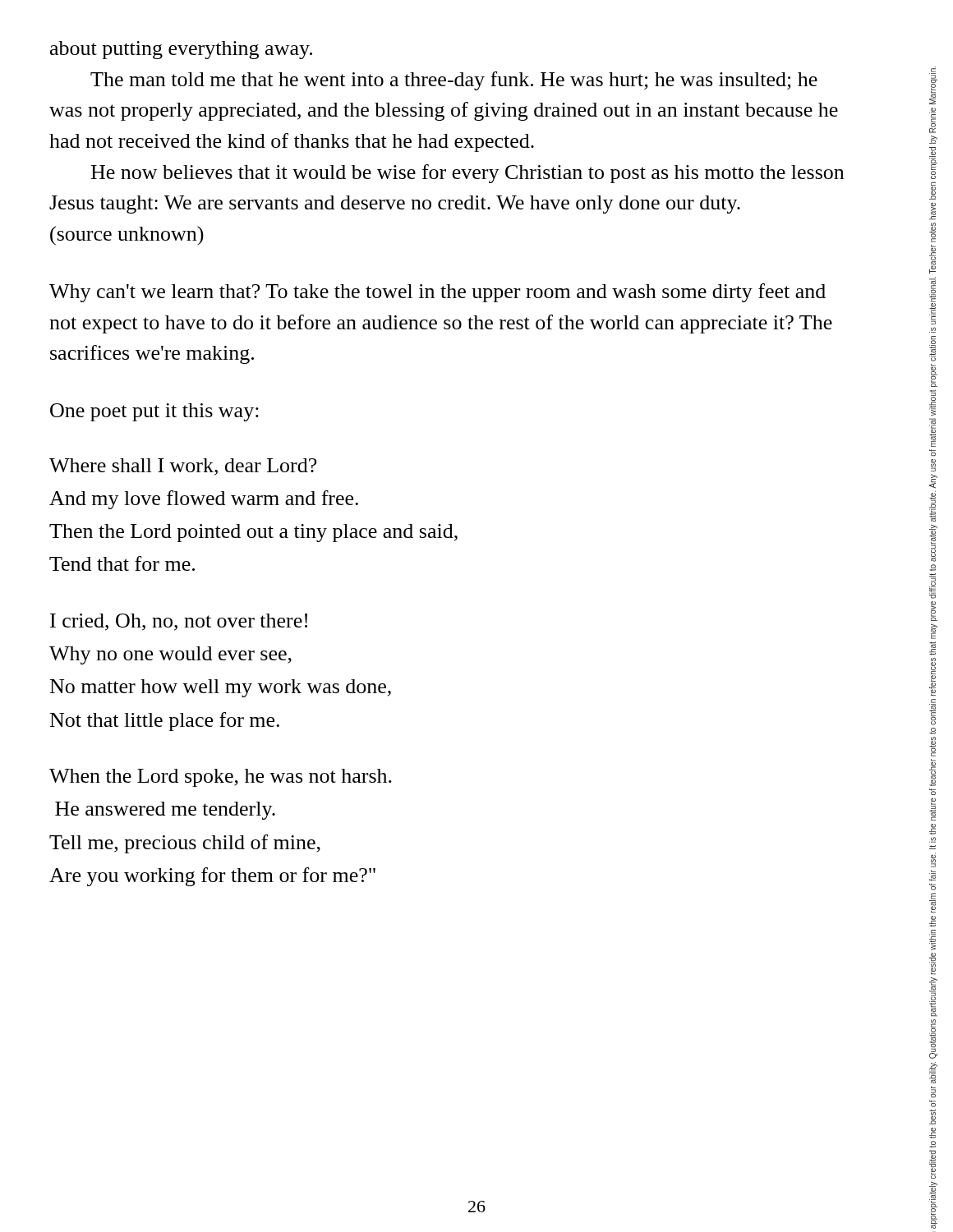
Task: Click the passage that begins "When the Lord spoke, he"
Action: click(221, 778)
